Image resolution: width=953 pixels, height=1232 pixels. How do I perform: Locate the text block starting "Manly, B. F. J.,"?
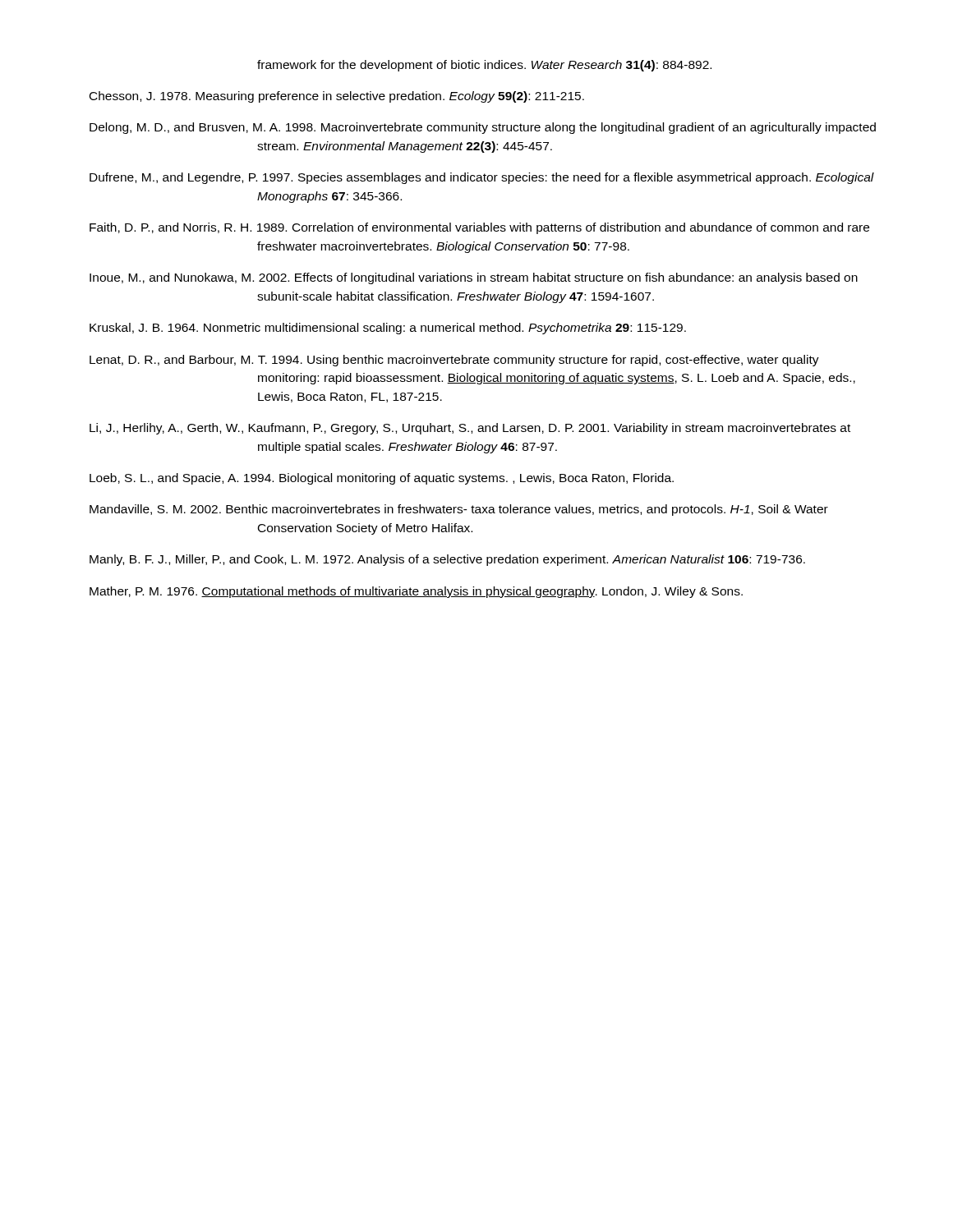coord(485,560)
